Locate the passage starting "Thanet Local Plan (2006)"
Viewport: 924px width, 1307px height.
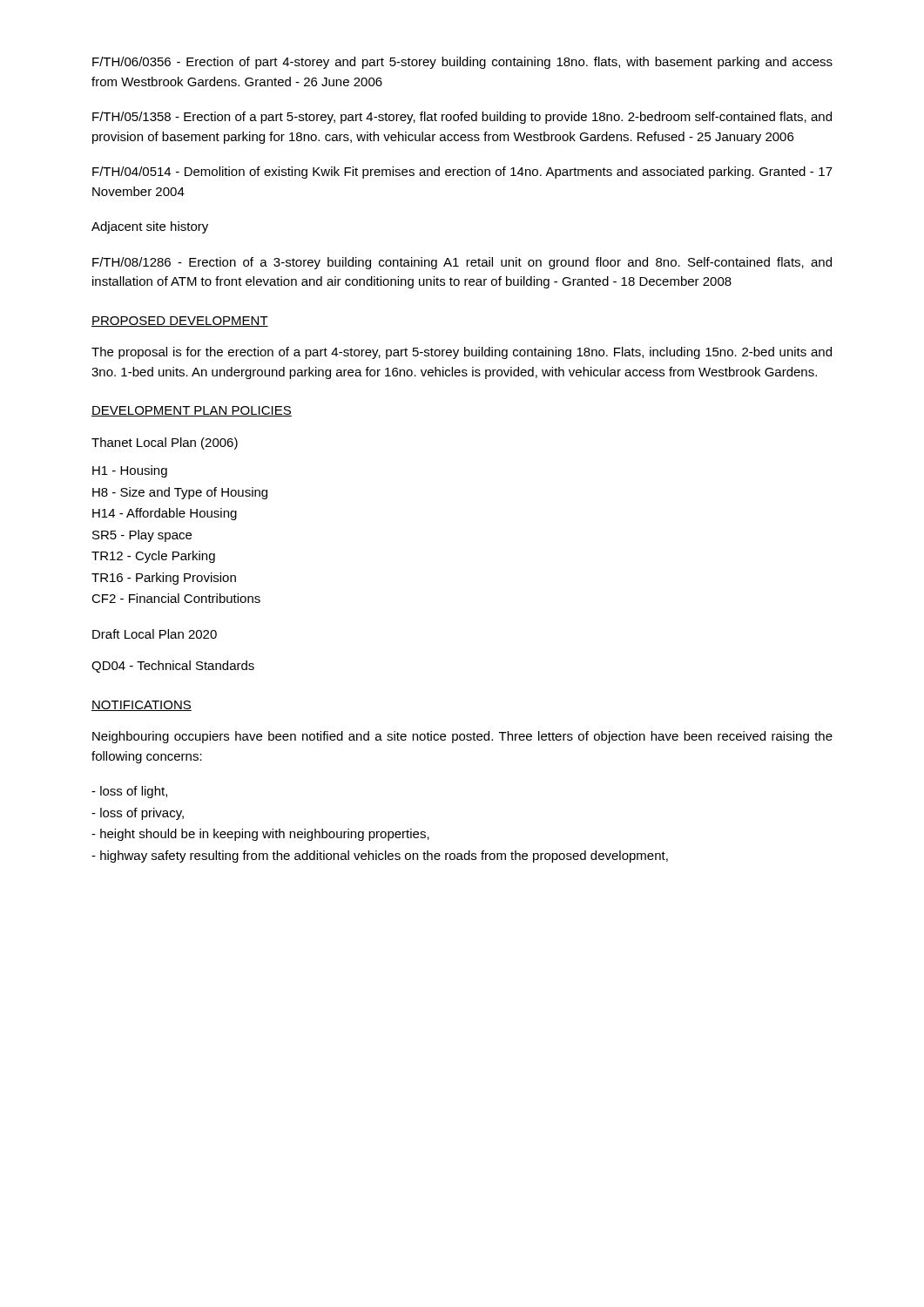tap(165, 442)
